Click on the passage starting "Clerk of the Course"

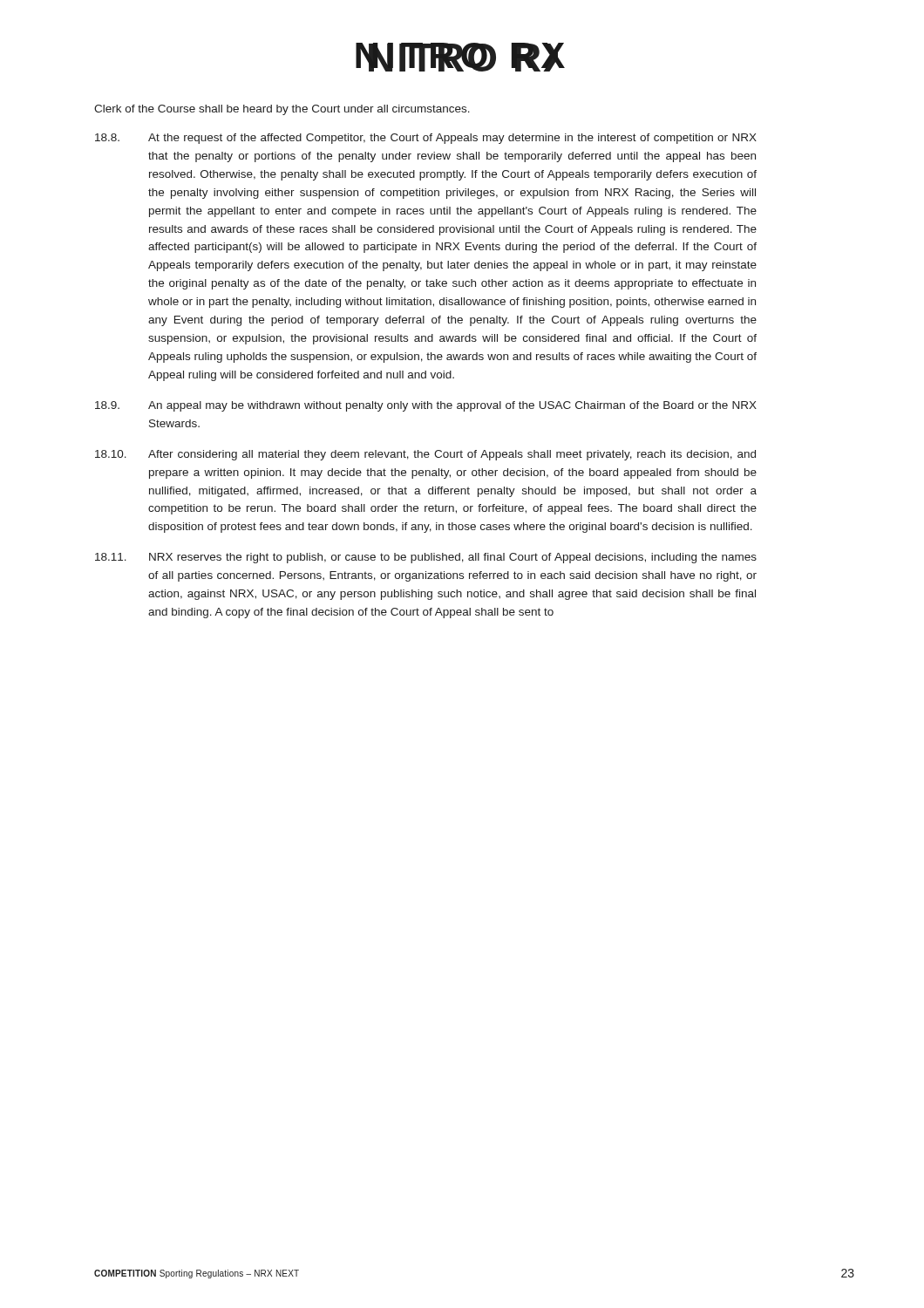coord(282,109)
